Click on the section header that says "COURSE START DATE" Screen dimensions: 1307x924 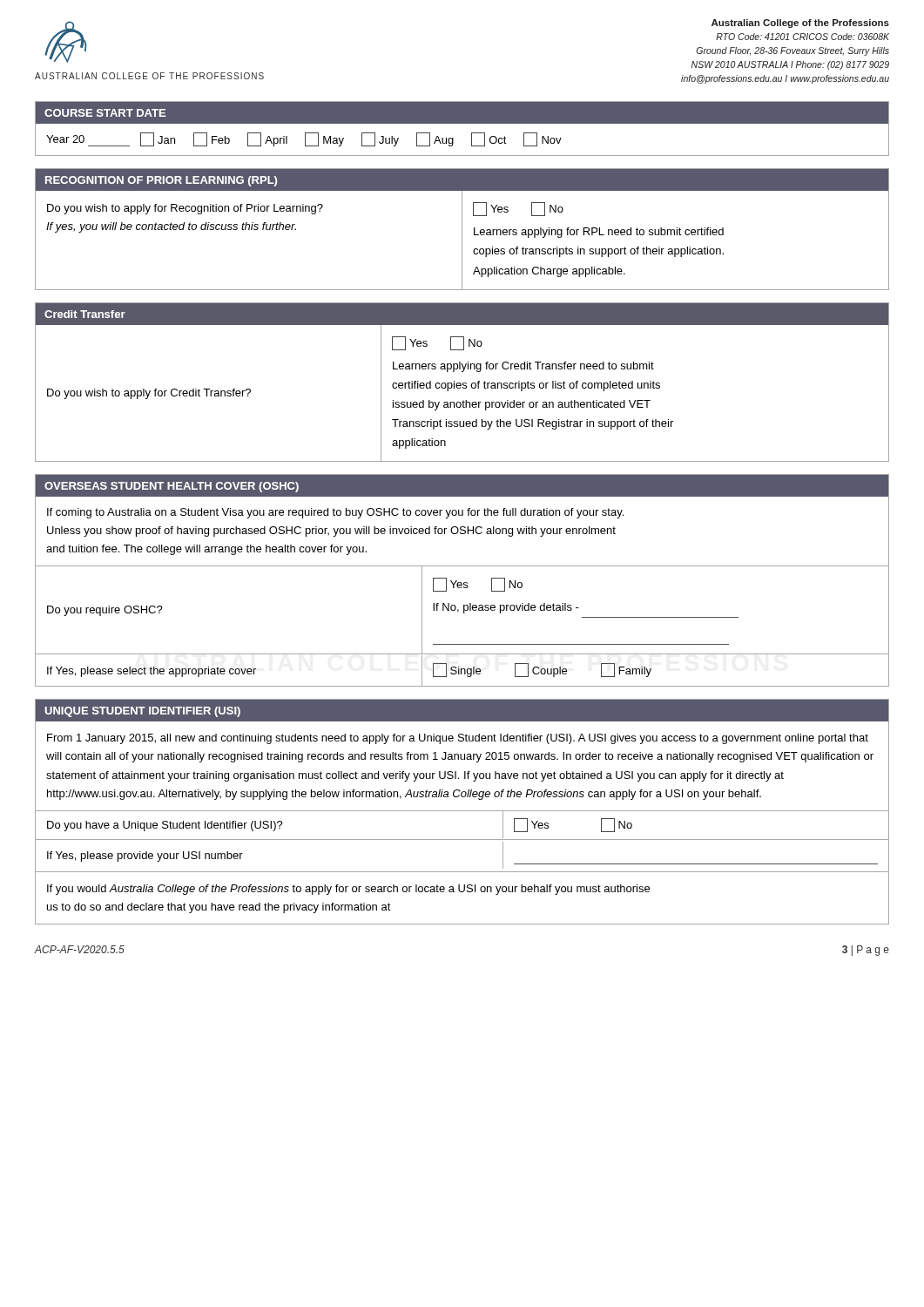[x=105, y=113]
